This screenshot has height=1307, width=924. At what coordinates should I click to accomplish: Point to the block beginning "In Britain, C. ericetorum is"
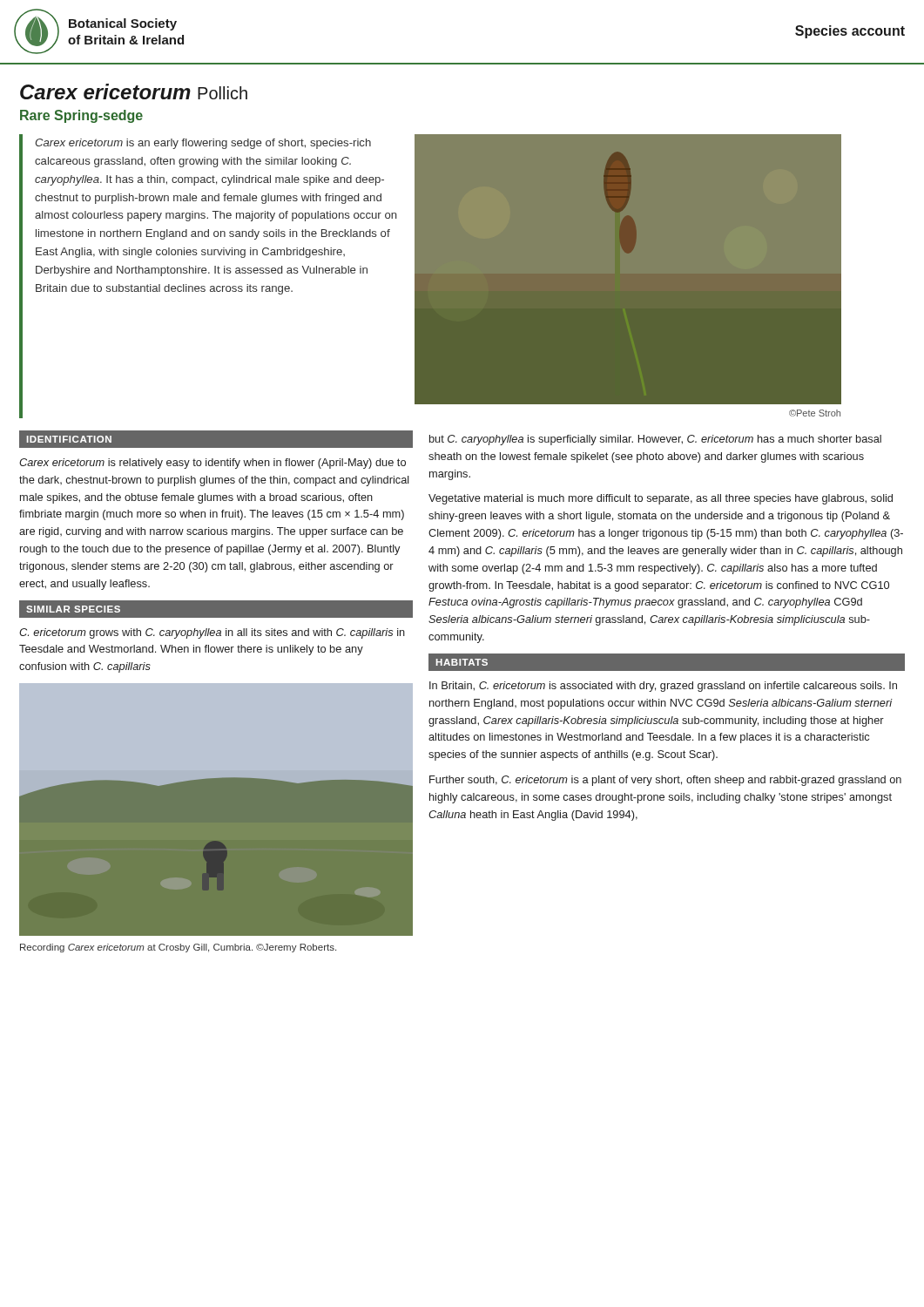coord(663,720)
